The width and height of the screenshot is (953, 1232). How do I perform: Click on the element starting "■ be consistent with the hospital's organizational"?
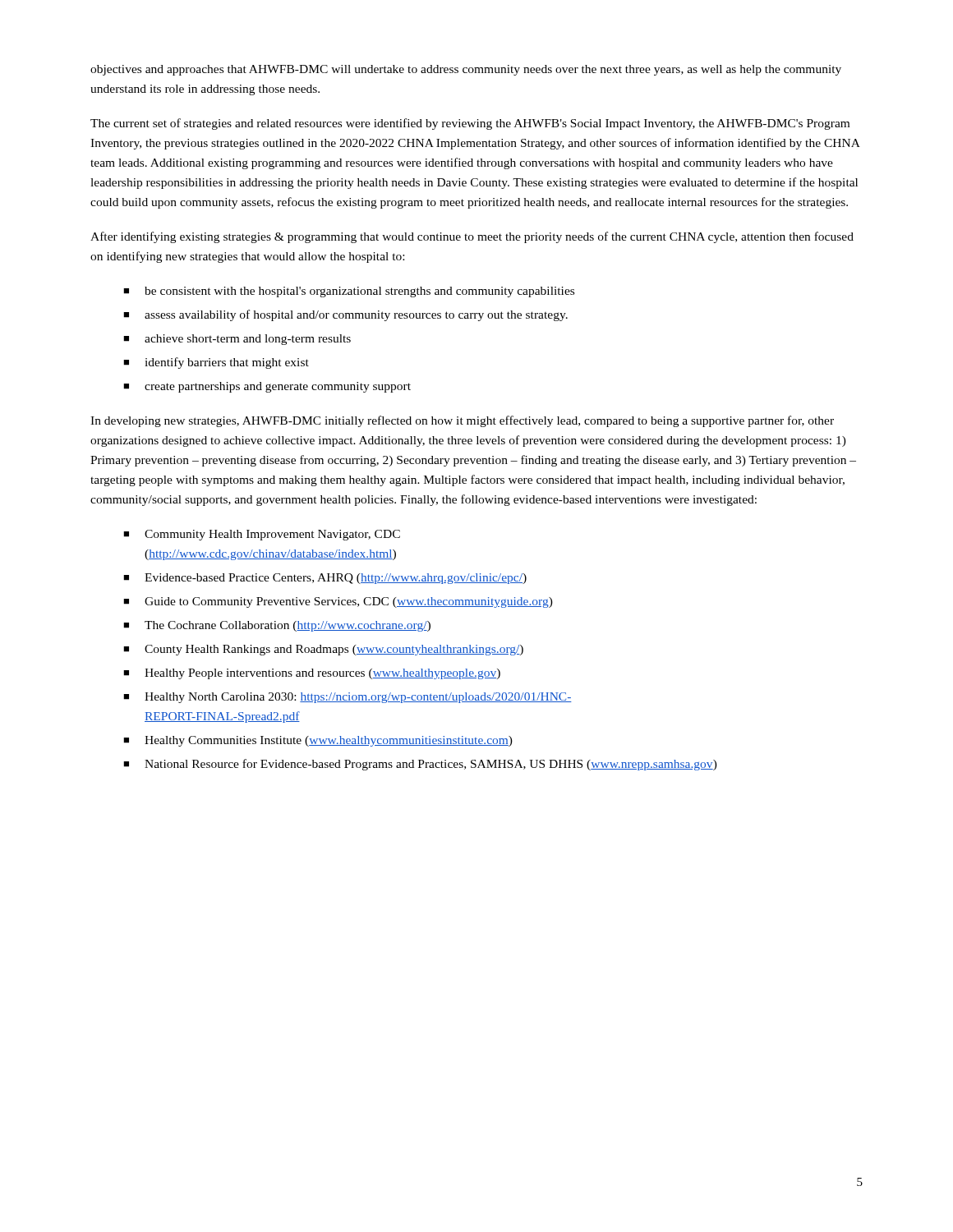pos(493,291)
